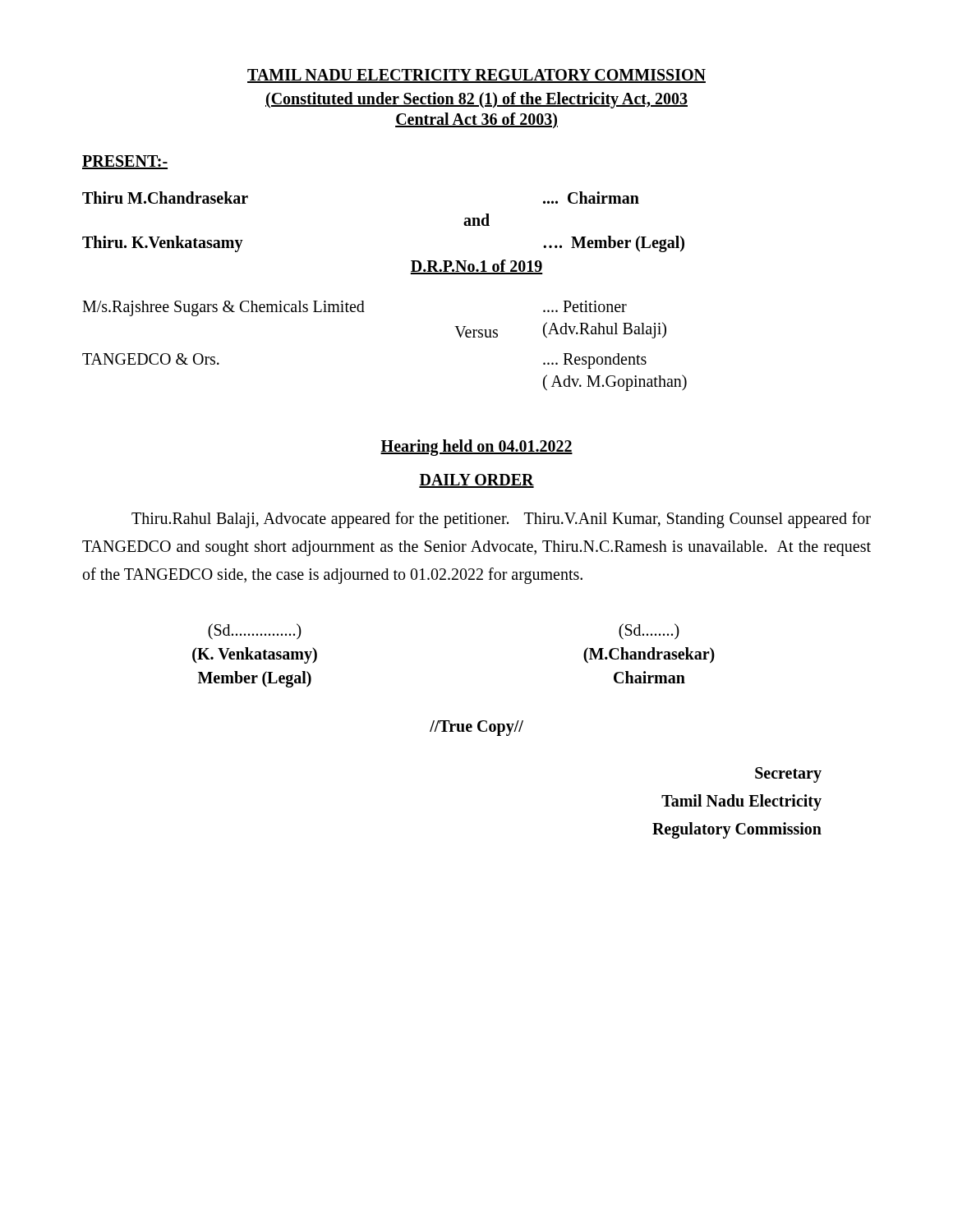Image resolution: width=953 pixels, height=1232 pixels.
Task: Locate the block of text that opens with "Thiru.Rahul Balaji, Advocate appeared for the petitioner. Thiru.V.Anil"
Action: 476,546
